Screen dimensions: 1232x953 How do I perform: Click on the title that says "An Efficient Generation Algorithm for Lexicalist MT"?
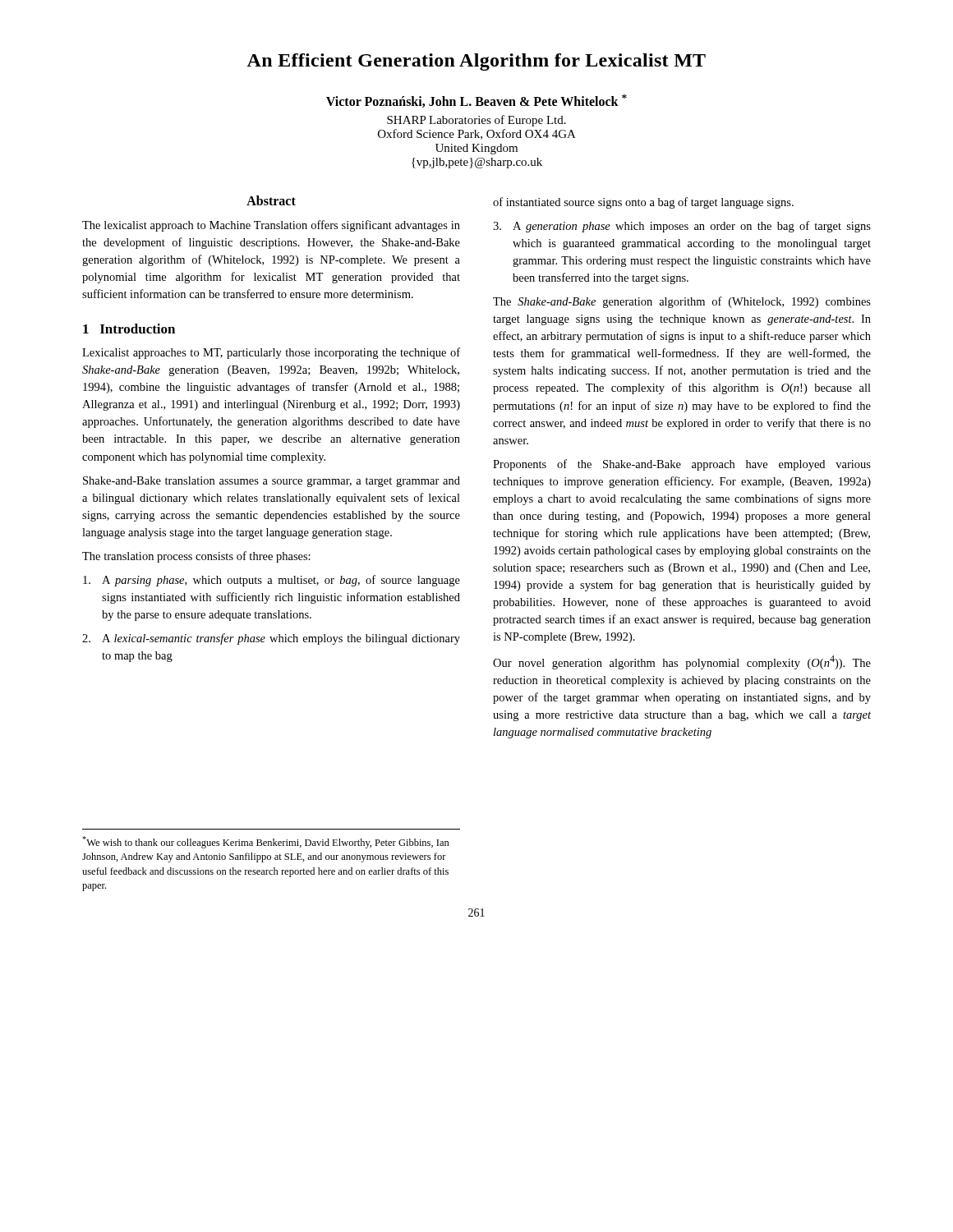[x=476, y=60]
